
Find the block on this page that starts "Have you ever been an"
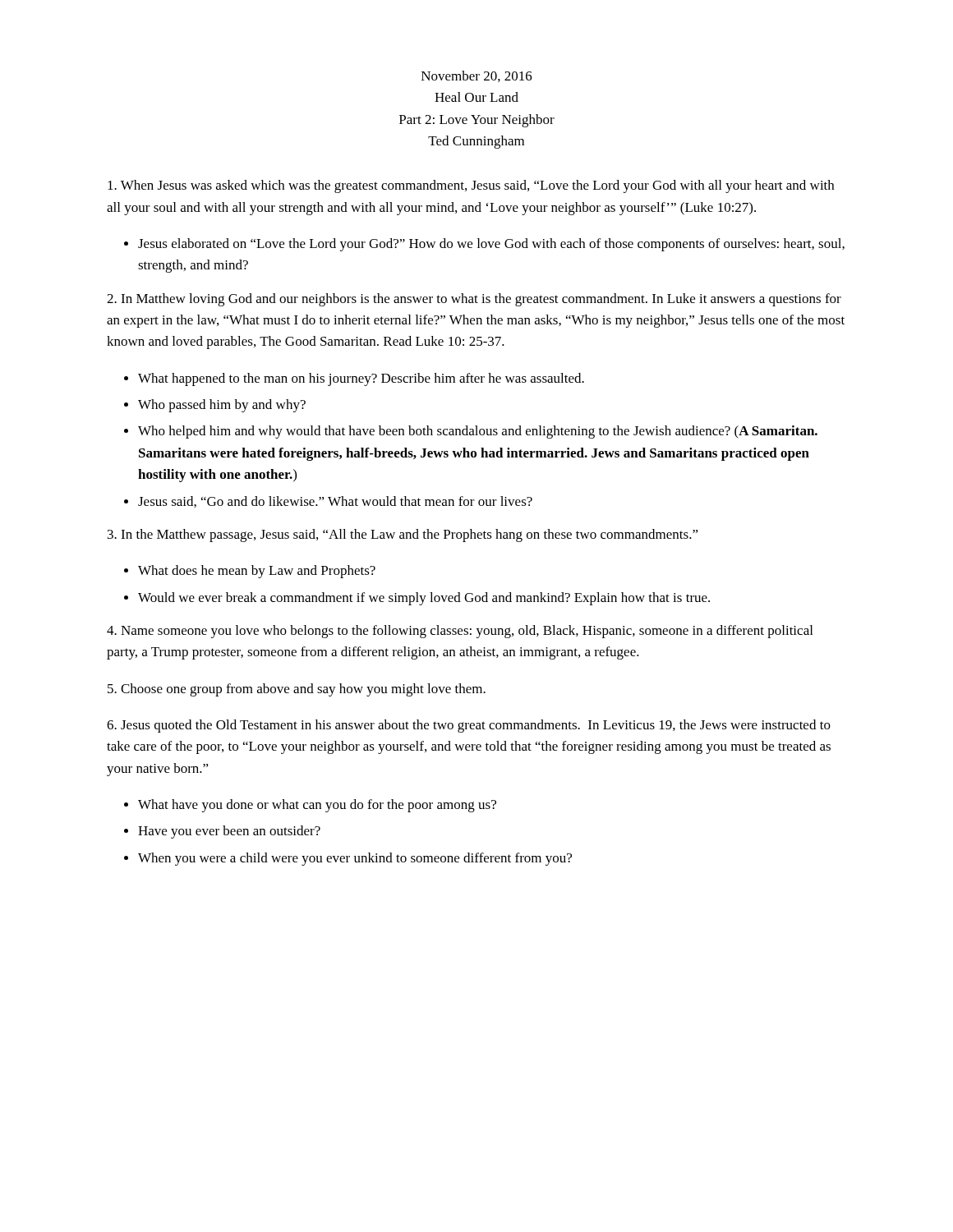pyautogui.click(x=229, y=831)
